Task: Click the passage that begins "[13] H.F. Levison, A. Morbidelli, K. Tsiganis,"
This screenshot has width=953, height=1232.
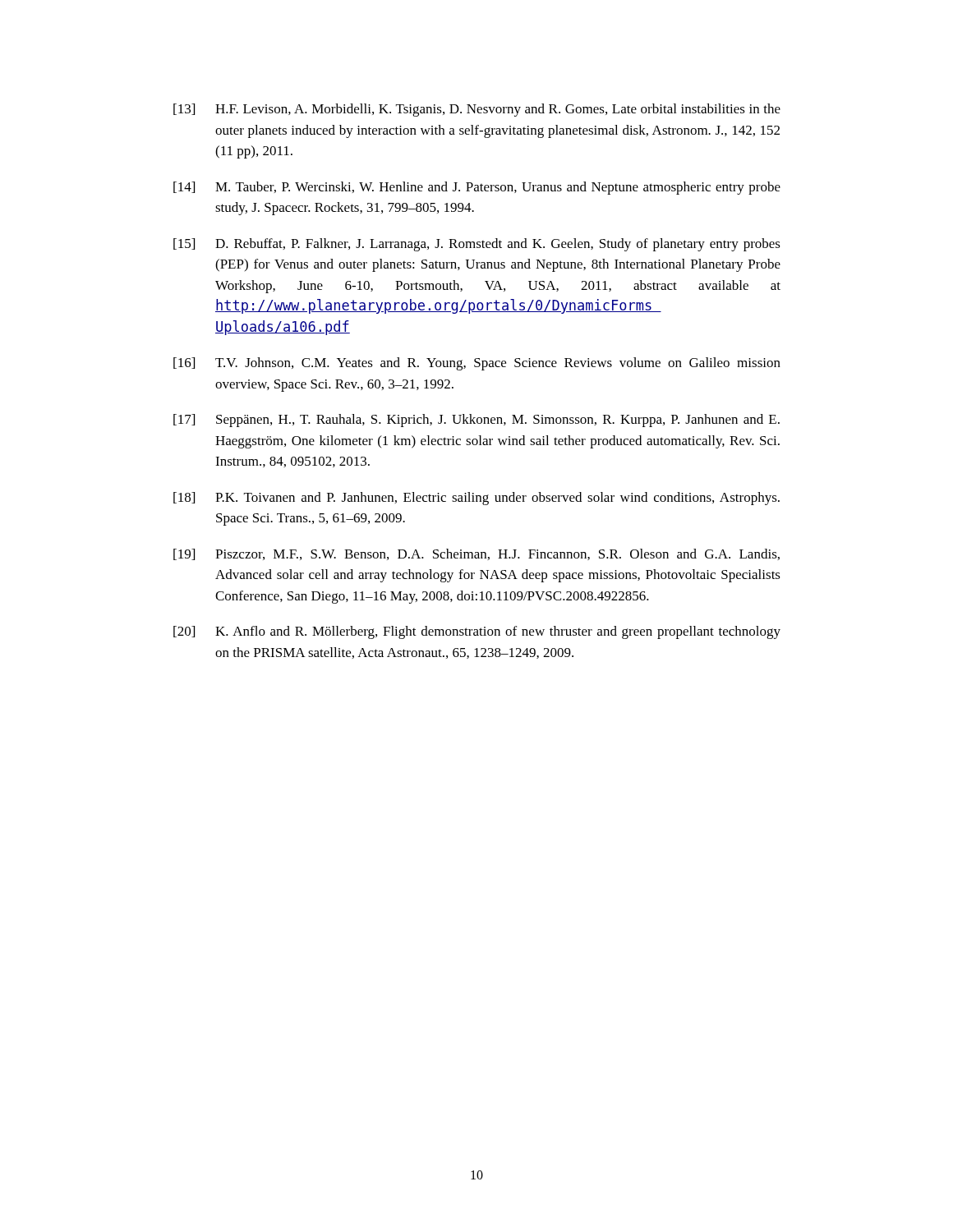Action: coord(476,130)
